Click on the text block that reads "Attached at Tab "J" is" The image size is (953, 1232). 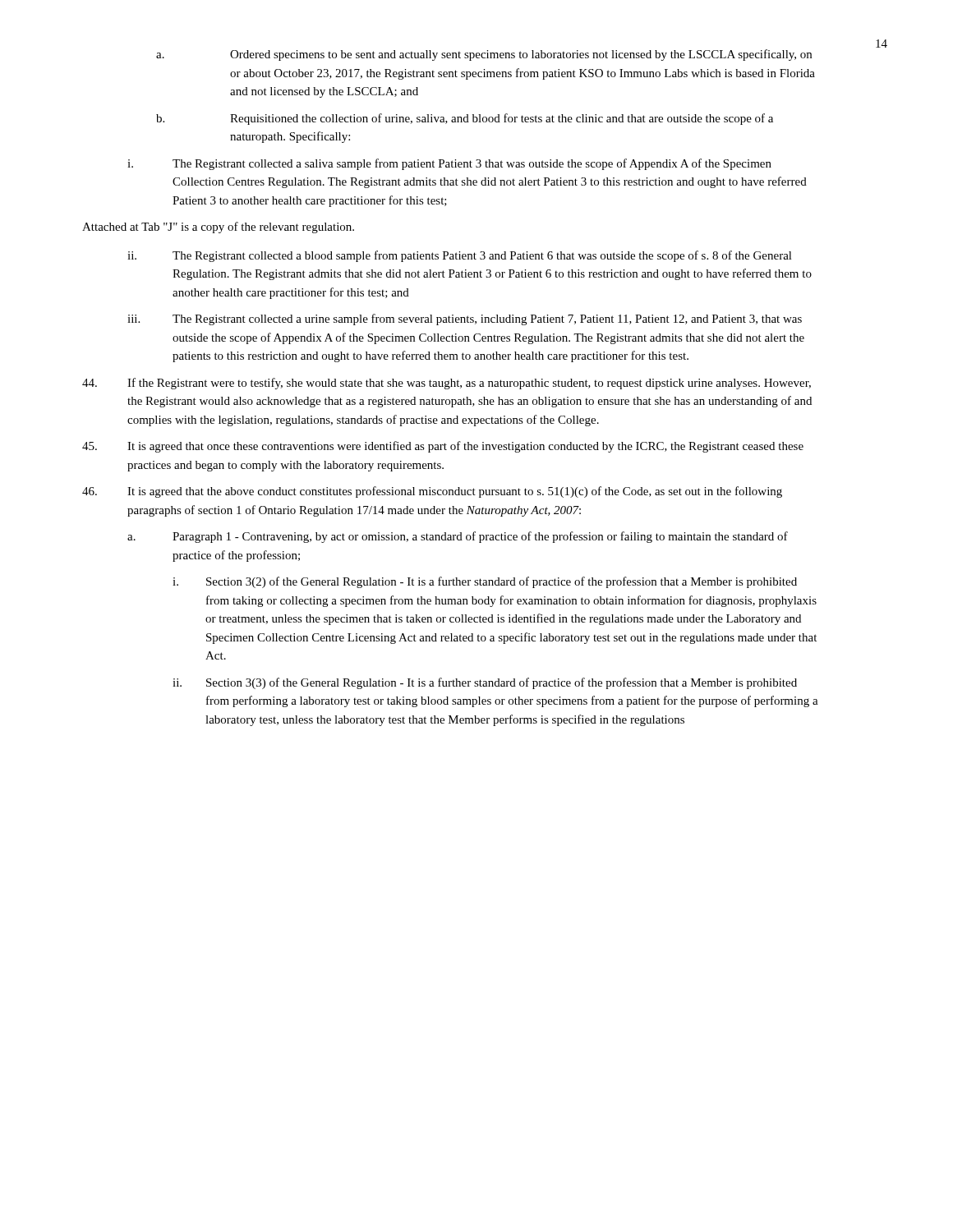pyautogui.click(x=219, y=227)
